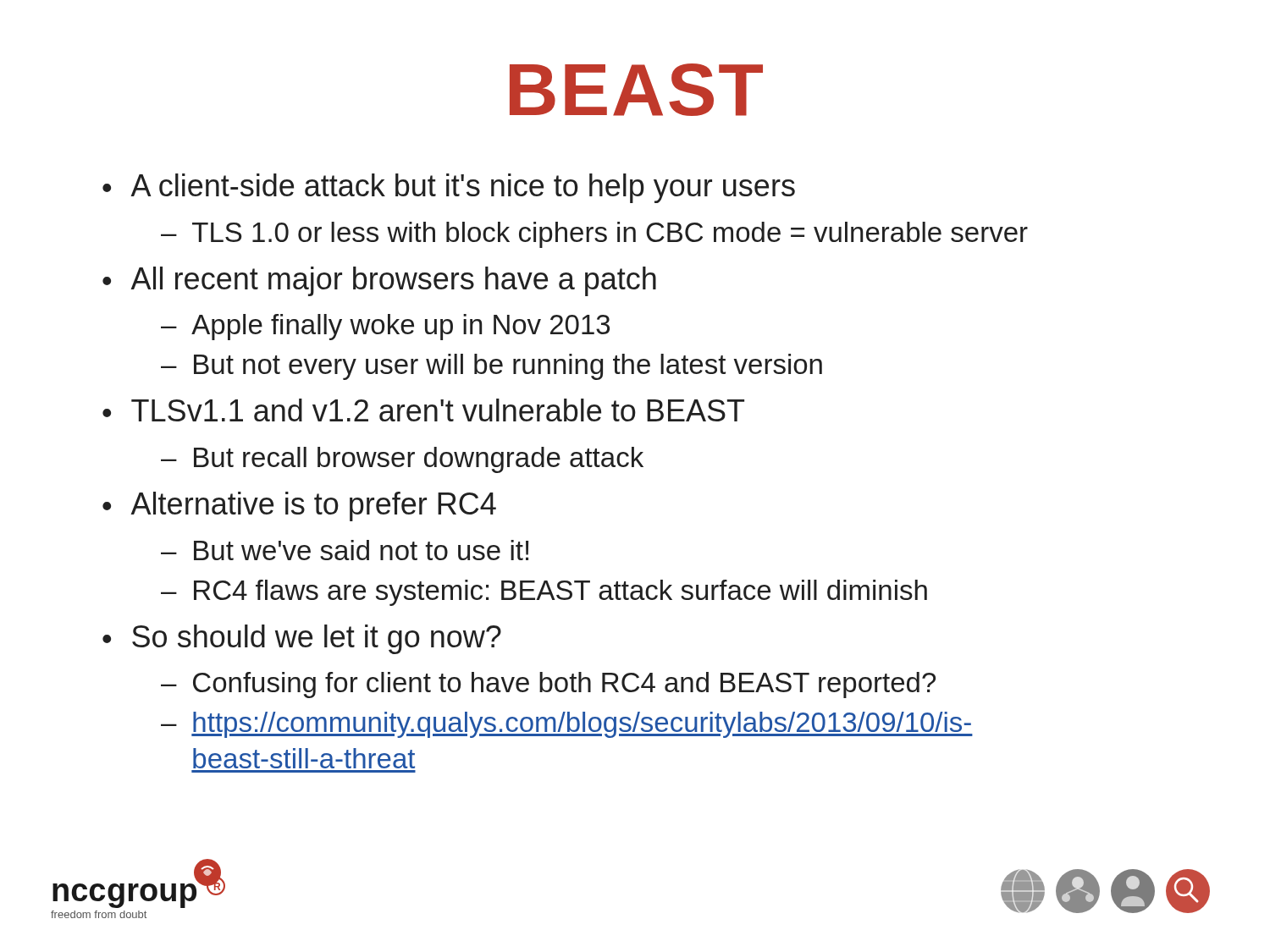Find "– https://community.qualys.com/blogs/securitylabs/2013/09/10/is-beast-still-a-threat" on this page
Viewport: 1270px width, 952px height.
567,741
